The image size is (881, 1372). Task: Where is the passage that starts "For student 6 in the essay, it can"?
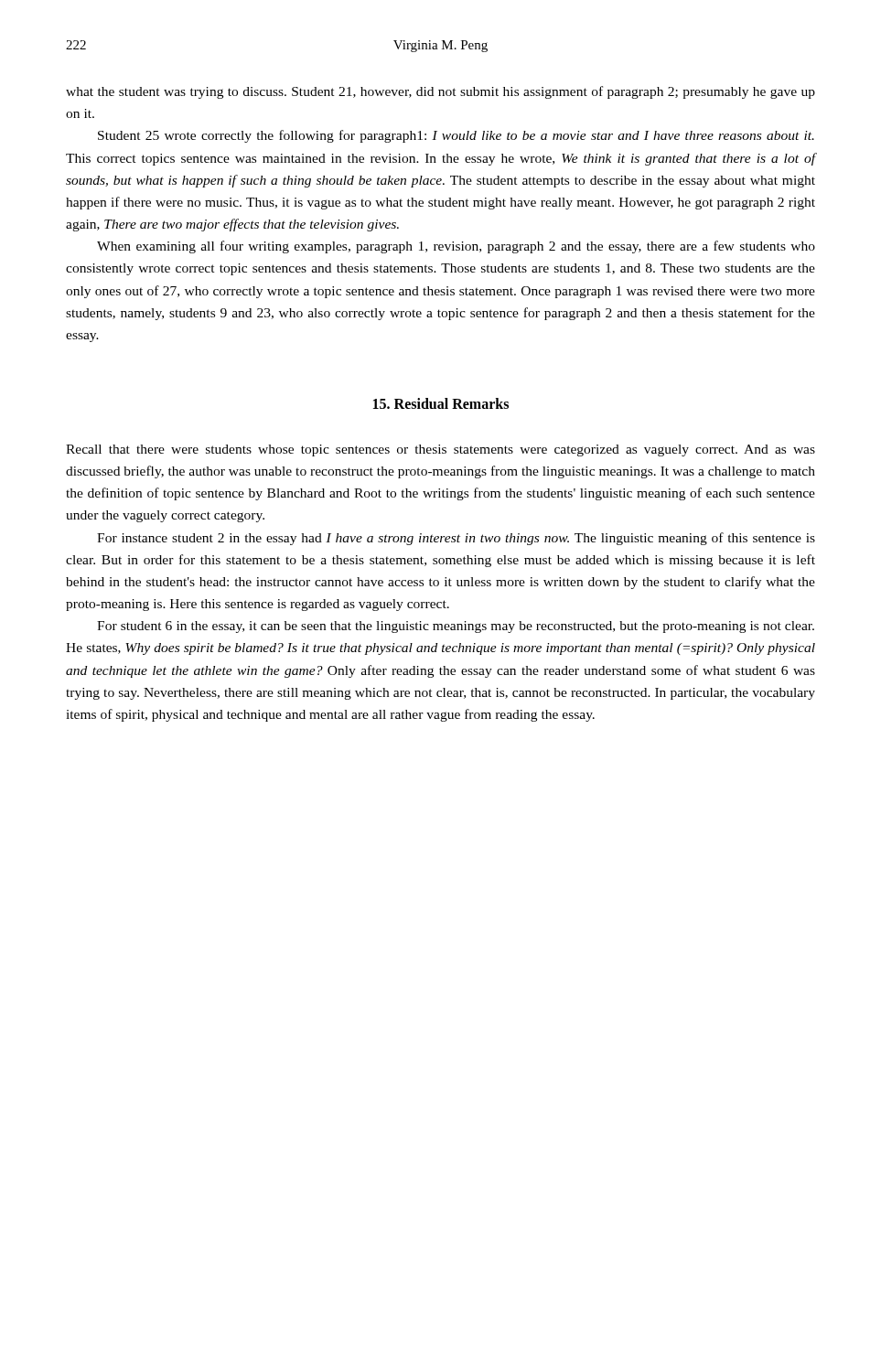[x=440, y=670]
